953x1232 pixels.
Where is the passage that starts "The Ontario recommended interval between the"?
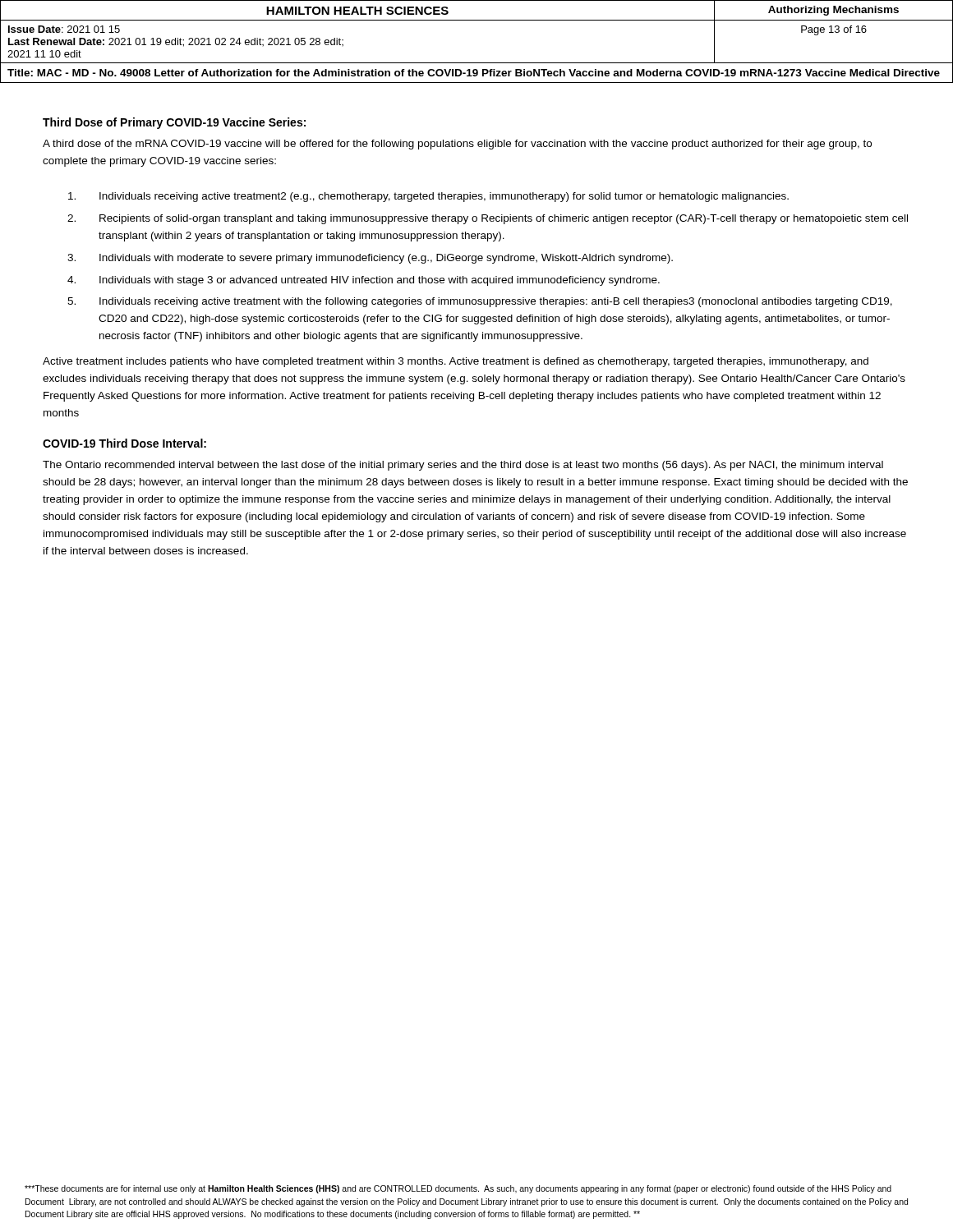475,507
